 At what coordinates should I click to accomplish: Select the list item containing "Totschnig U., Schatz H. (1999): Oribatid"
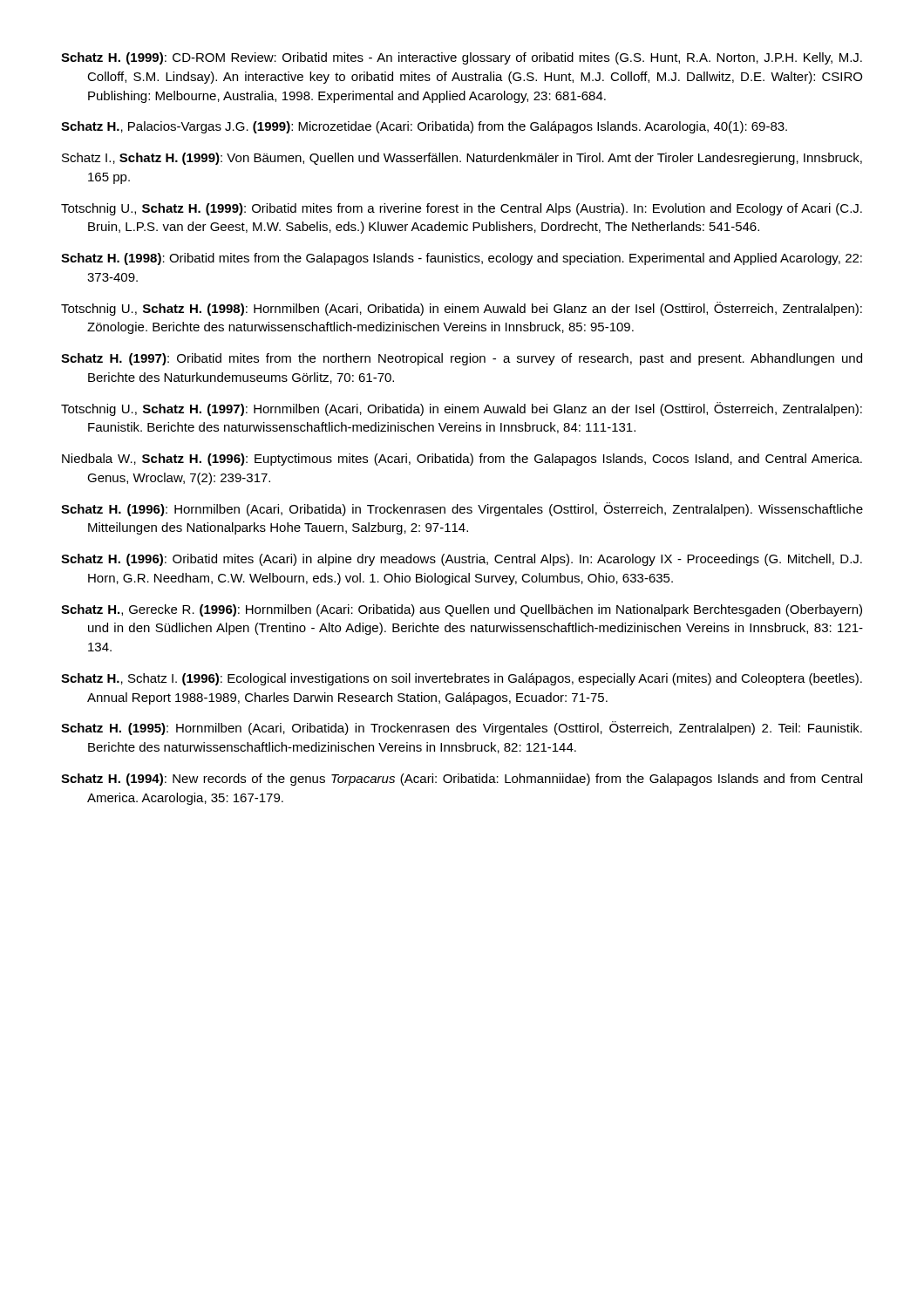coord(462,217)
